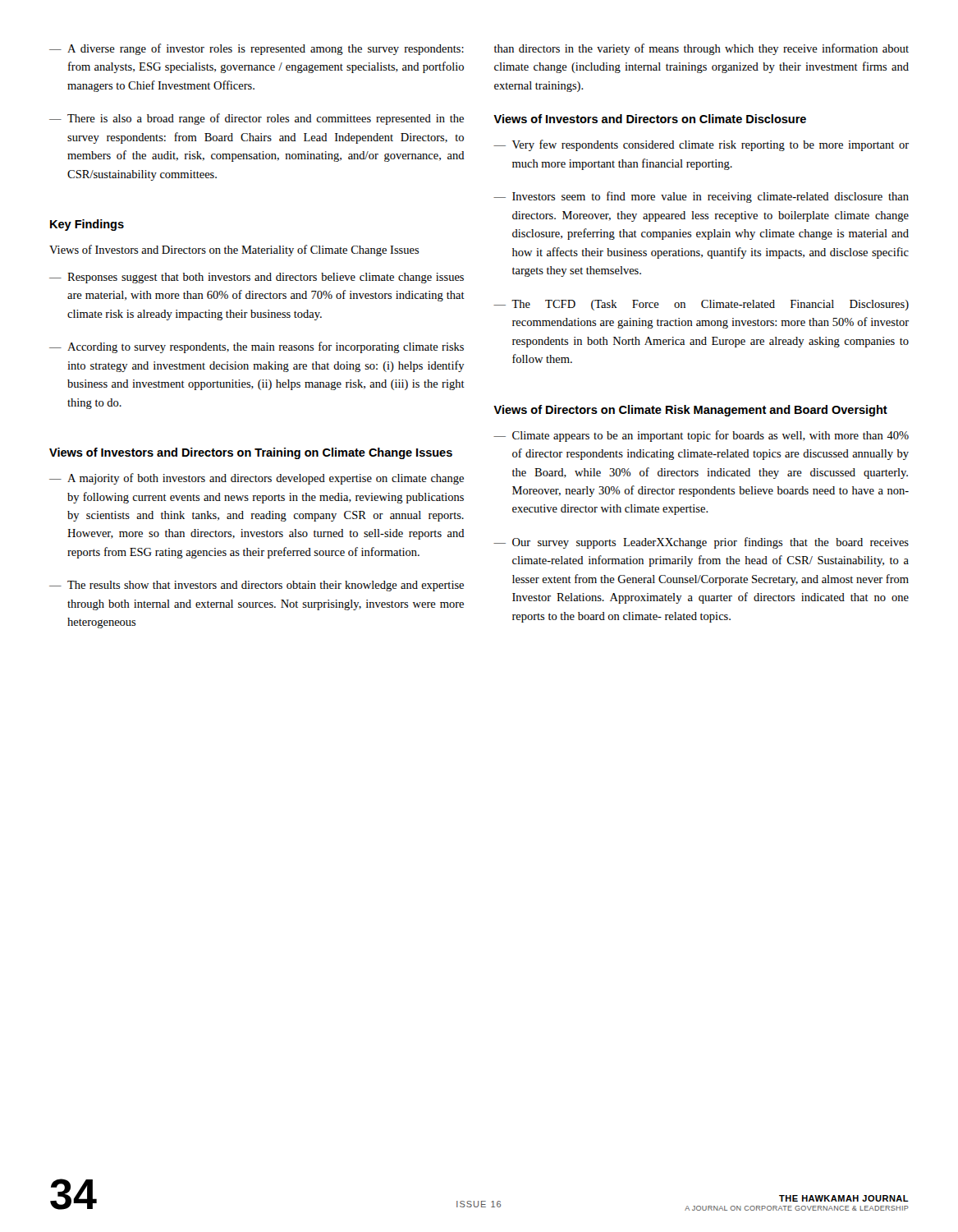
Task: Point to the block beginning "— The TCFD (Task Force on"
Action: [x=701, y=331]
